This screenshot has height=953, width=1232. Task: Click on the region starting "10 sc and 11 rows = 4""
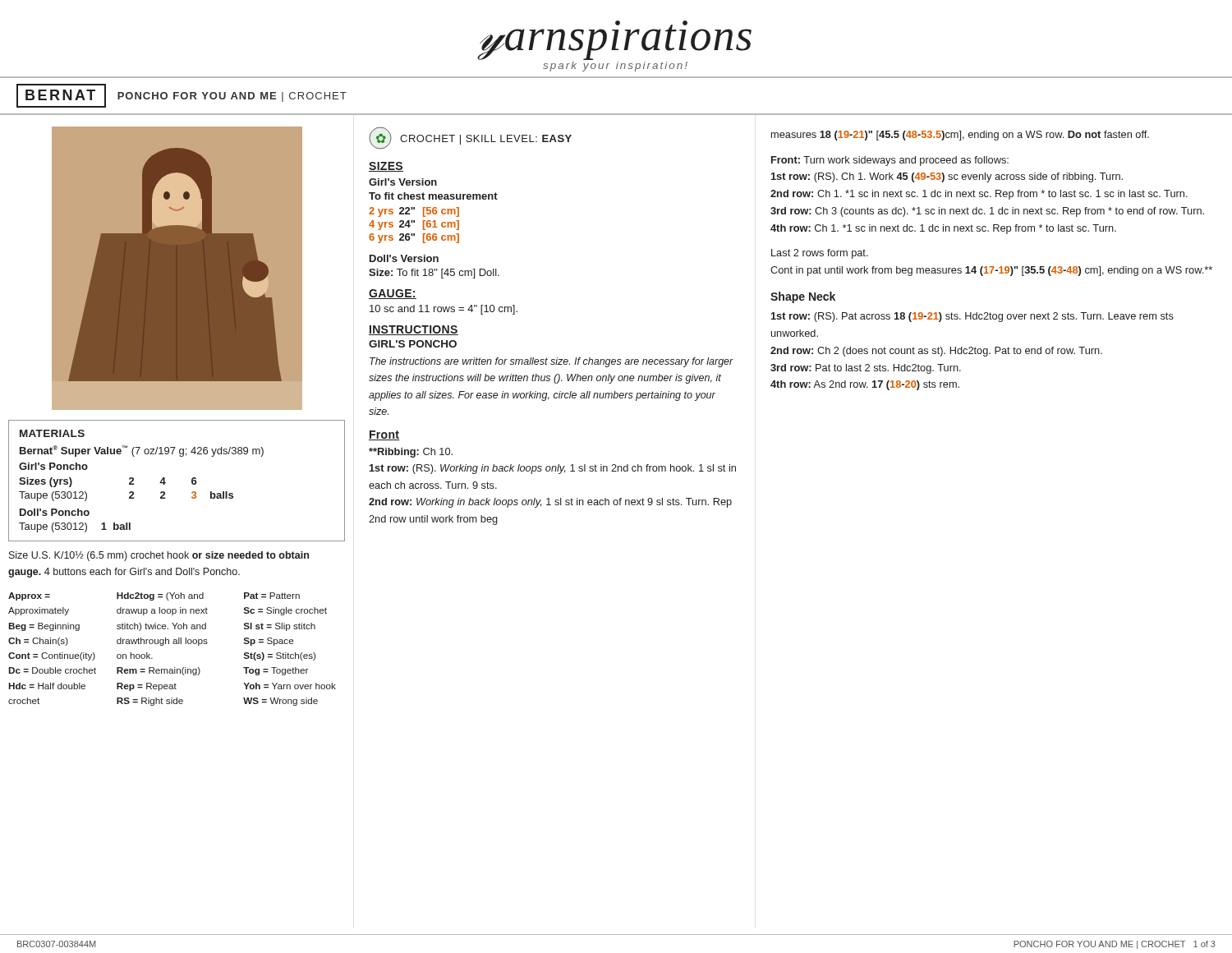pos(444,308)
